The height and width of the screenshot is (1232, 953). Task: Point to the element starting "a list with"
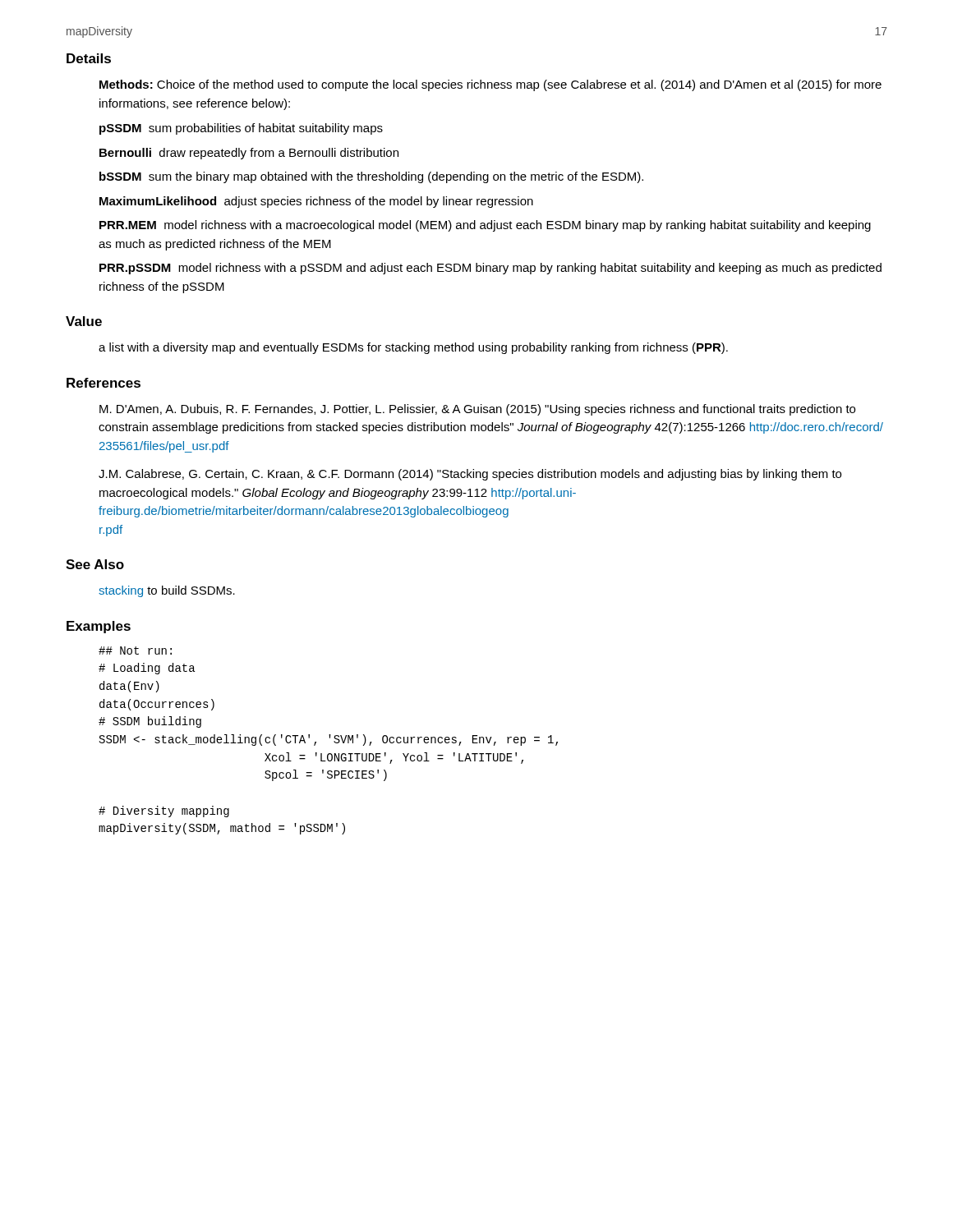click(x=414, y=347)
